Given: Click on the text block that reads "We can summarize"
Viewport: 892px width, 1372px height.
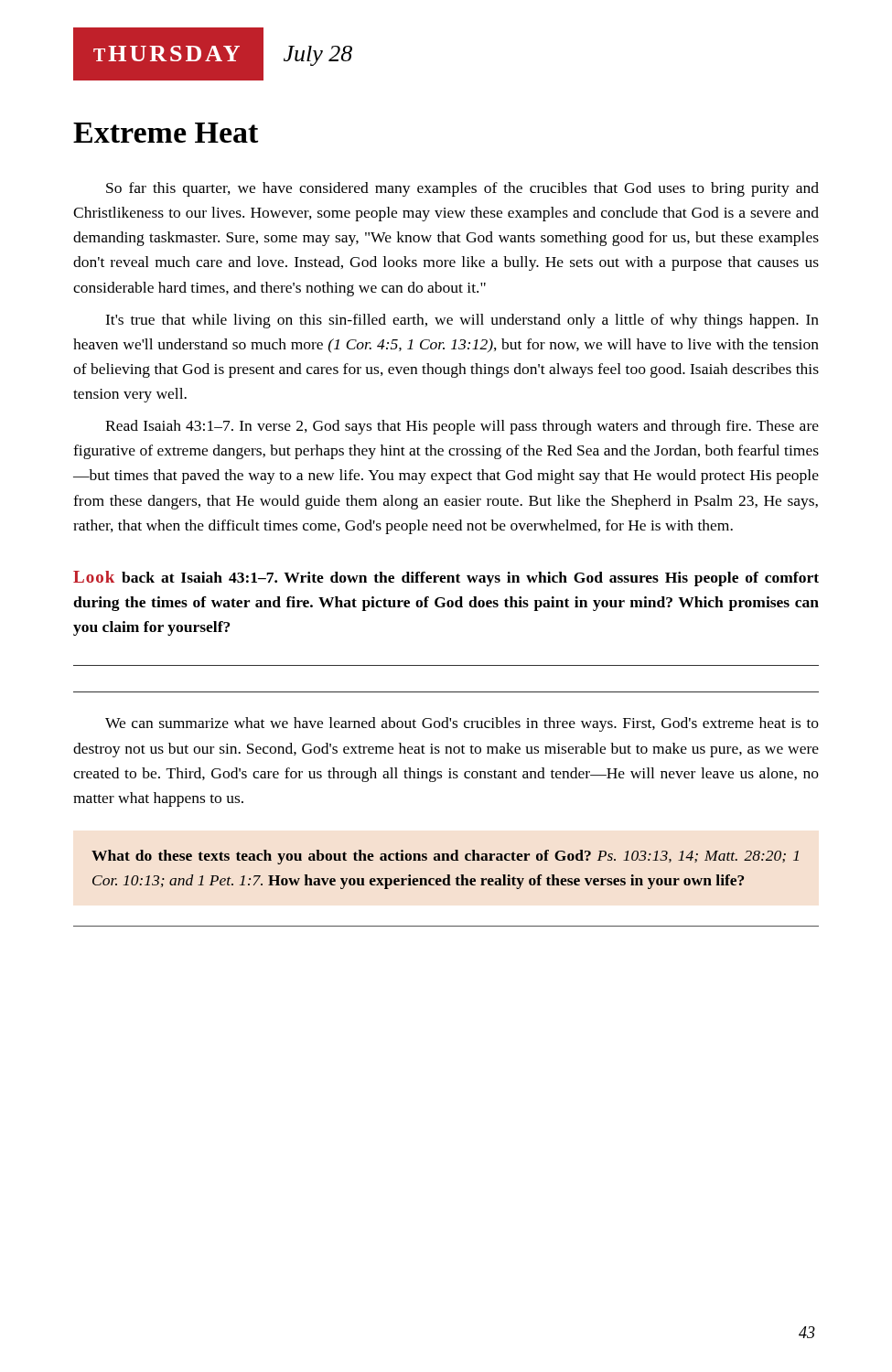Looking at the screenshot, I should point(446,761).
